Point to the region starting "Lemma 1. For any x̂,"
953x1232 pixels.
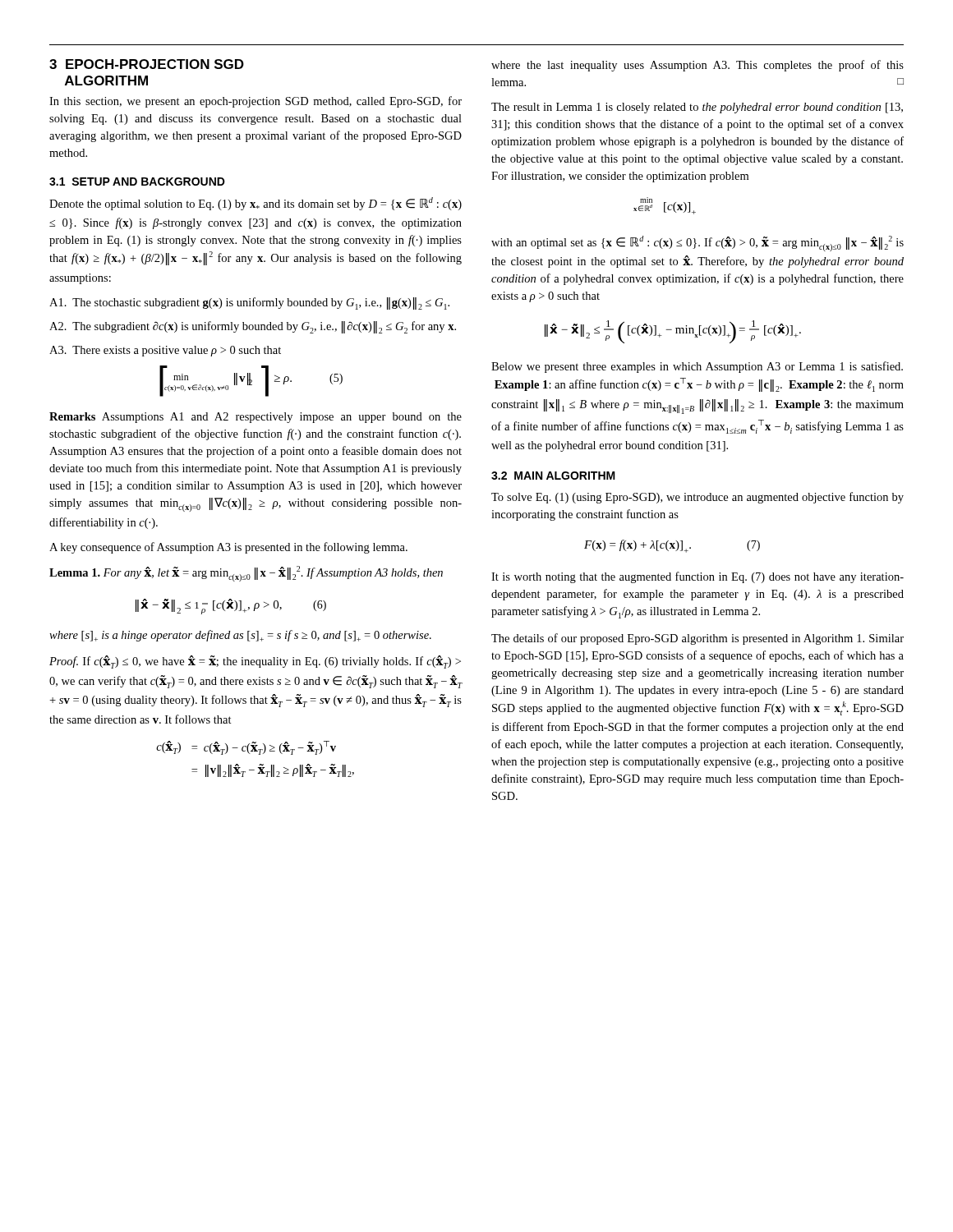(x=255, y=573)
